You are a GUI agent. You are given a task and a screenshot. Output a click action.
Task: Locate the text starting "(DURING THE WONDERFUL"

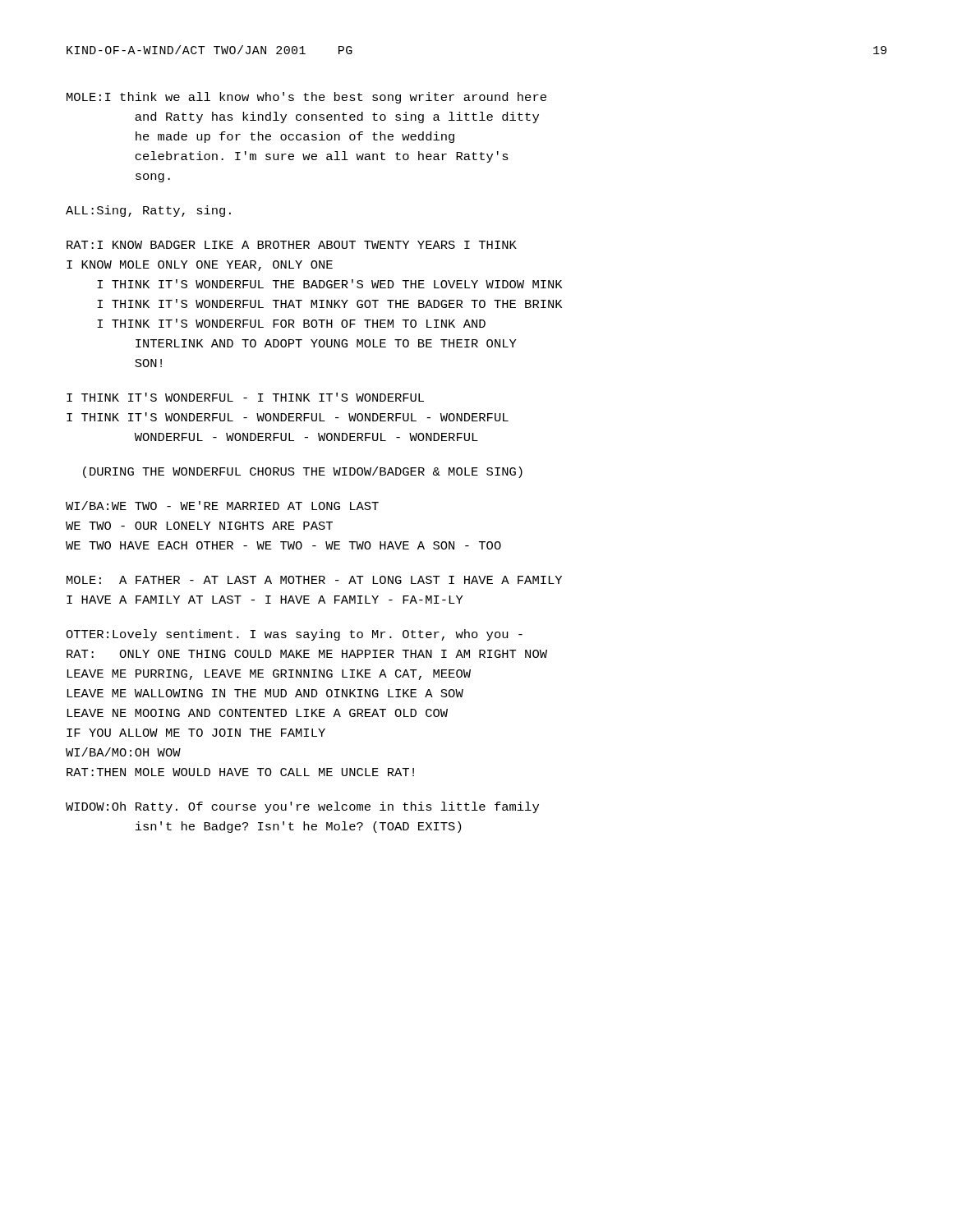pyautogui.click(x=295, y=472)
